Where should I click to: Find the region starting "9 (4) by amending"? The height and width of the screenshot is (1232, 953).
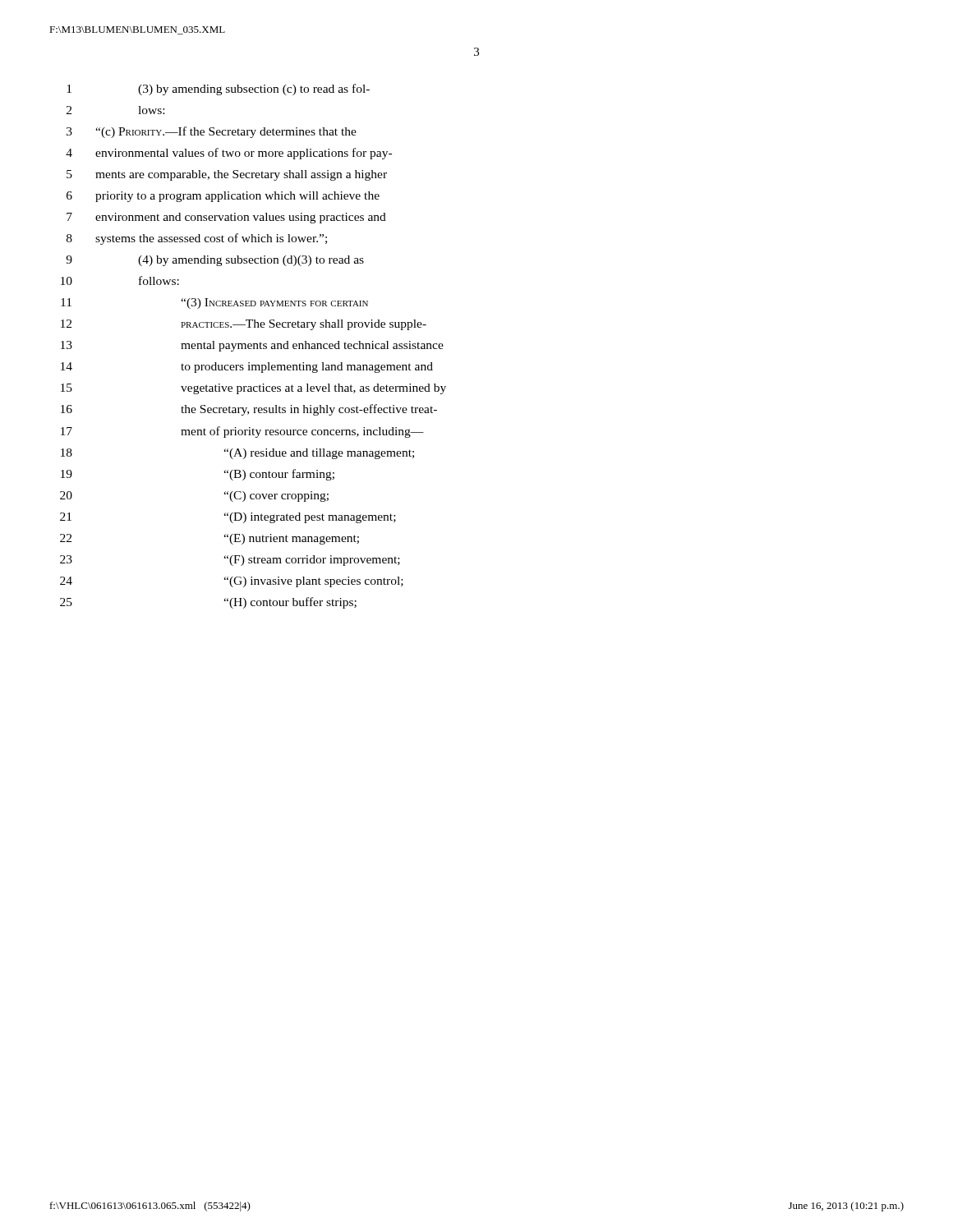click(x=215, y=261)
